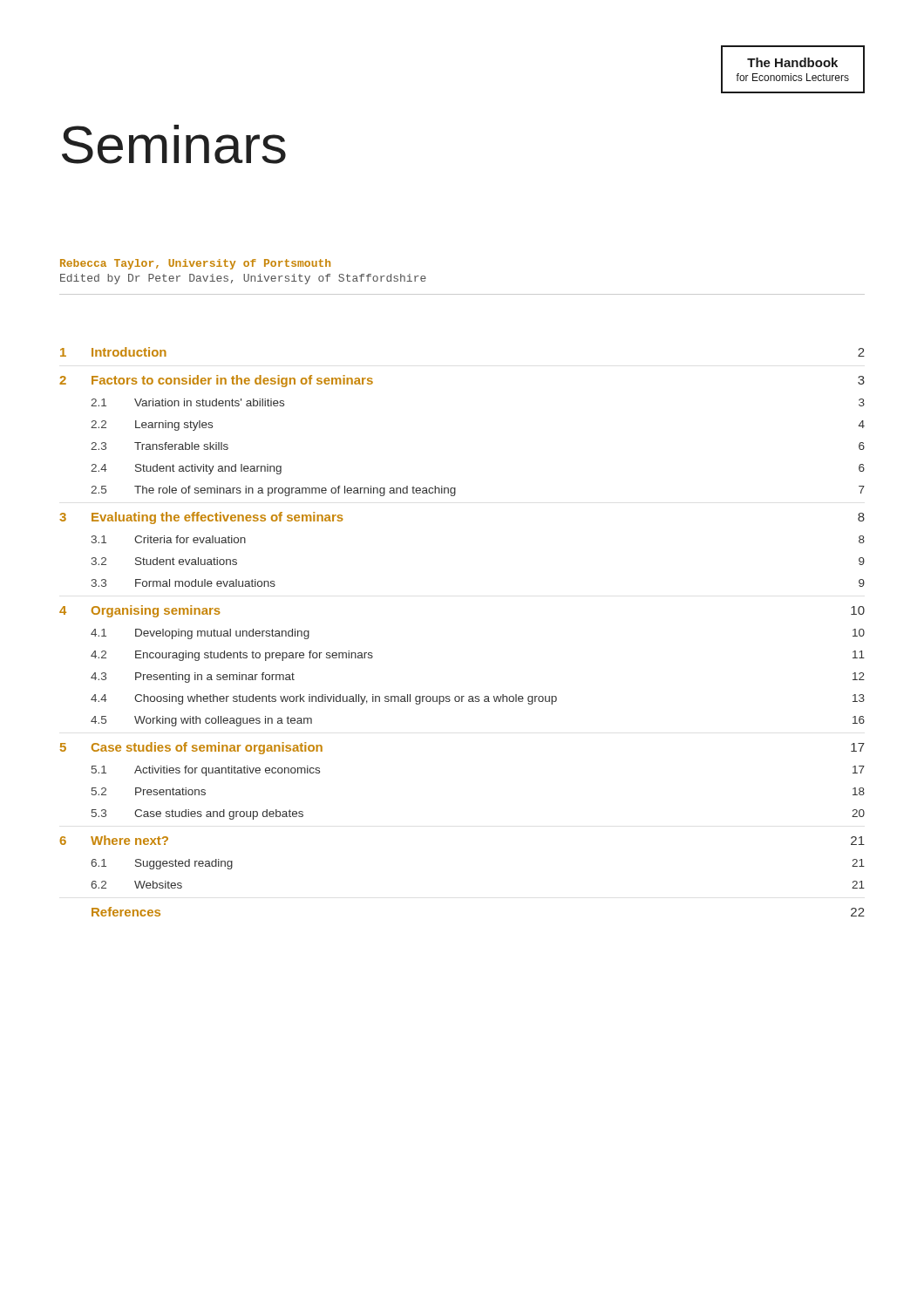The width and height of the screenshot is (924, 1308).
Task: Find the passage starting "References 22"
Action: [x=128, y=913]
